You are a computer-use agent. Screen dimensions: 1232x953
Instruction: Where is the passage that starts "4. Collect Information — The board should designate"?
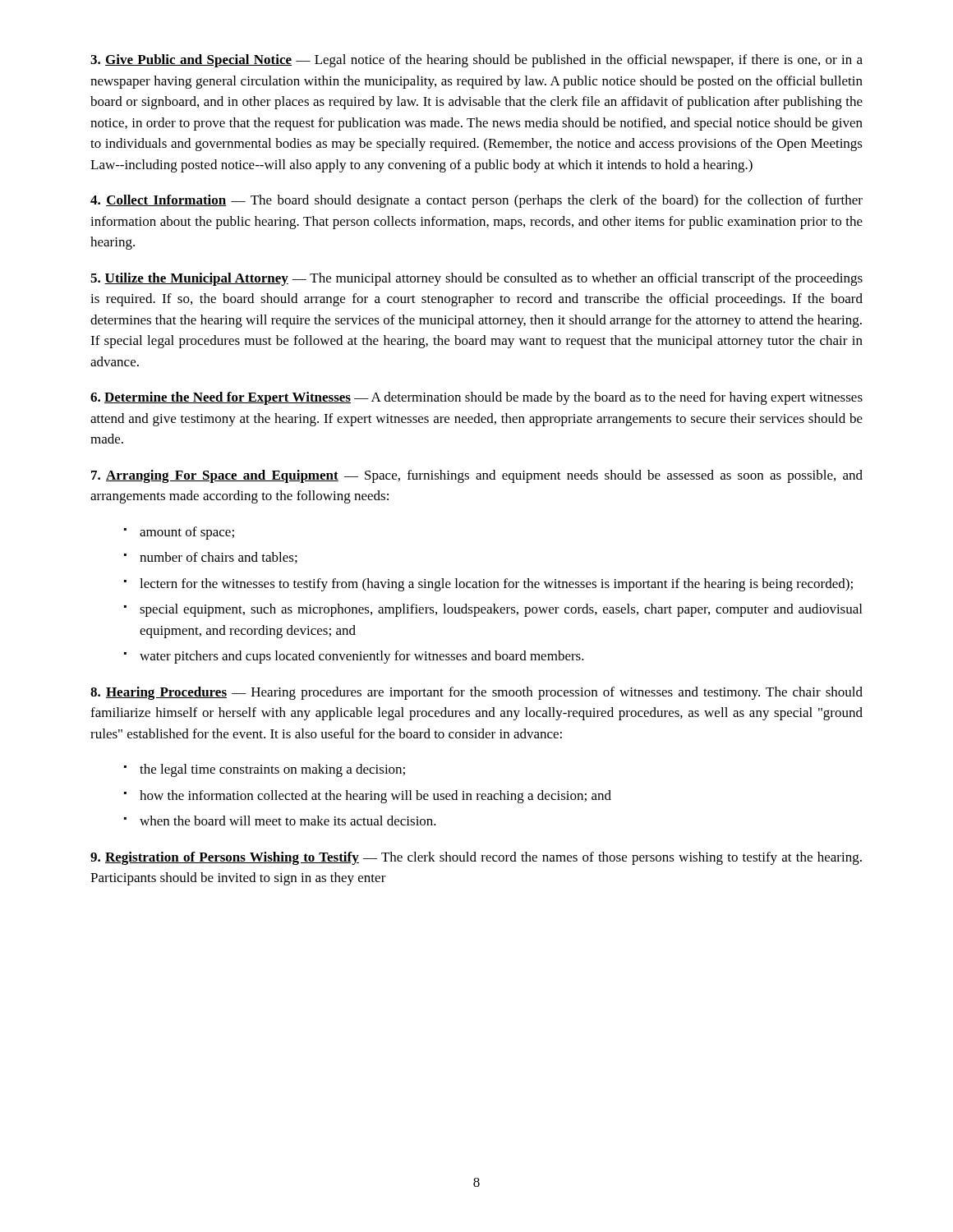pos(476,221)
